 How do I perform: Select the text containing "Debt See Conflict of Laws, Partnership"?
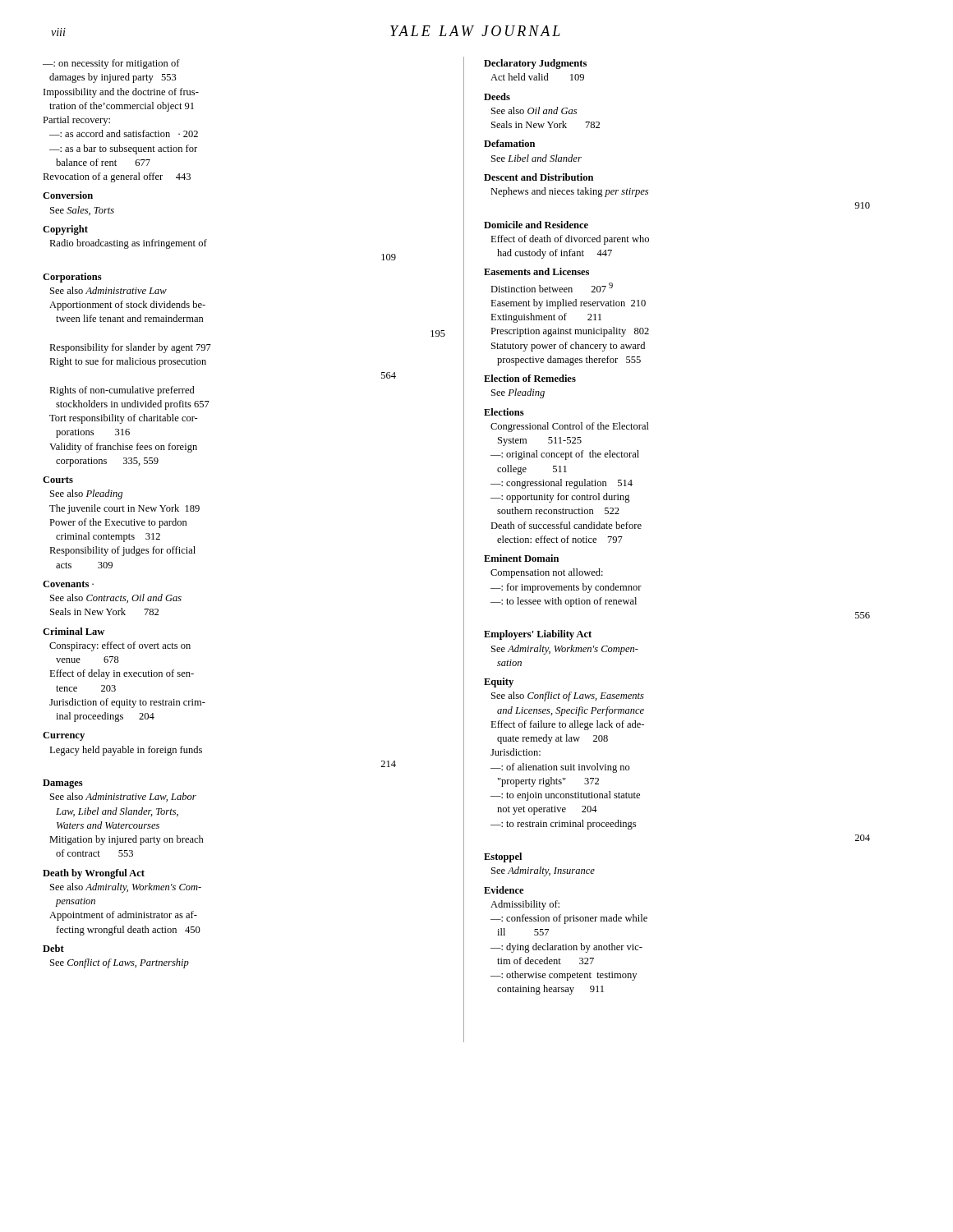click(x=53, y=948)
